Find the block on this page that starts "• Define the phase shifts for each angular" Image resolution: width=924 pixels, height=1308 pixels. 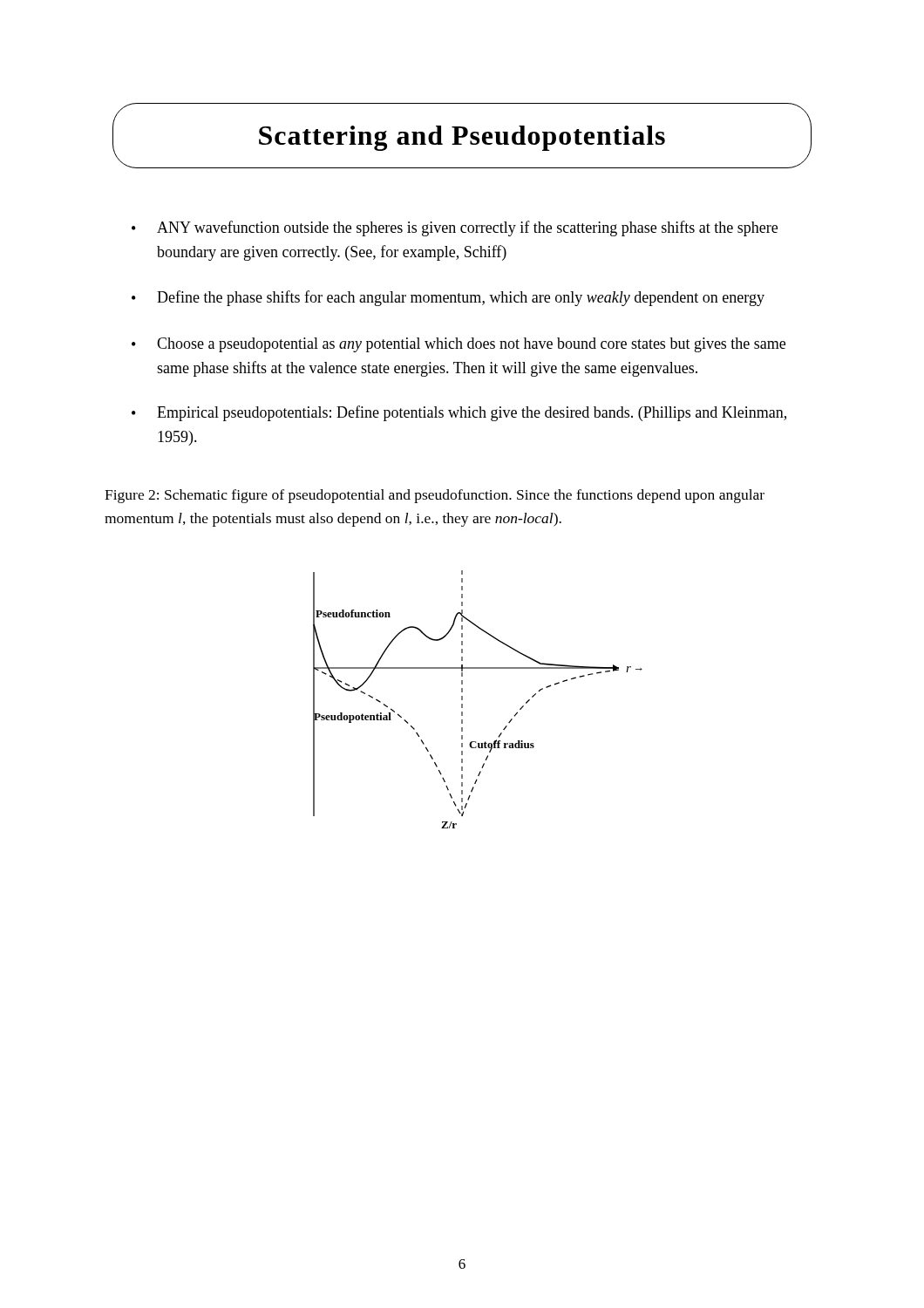pos(475,298)
